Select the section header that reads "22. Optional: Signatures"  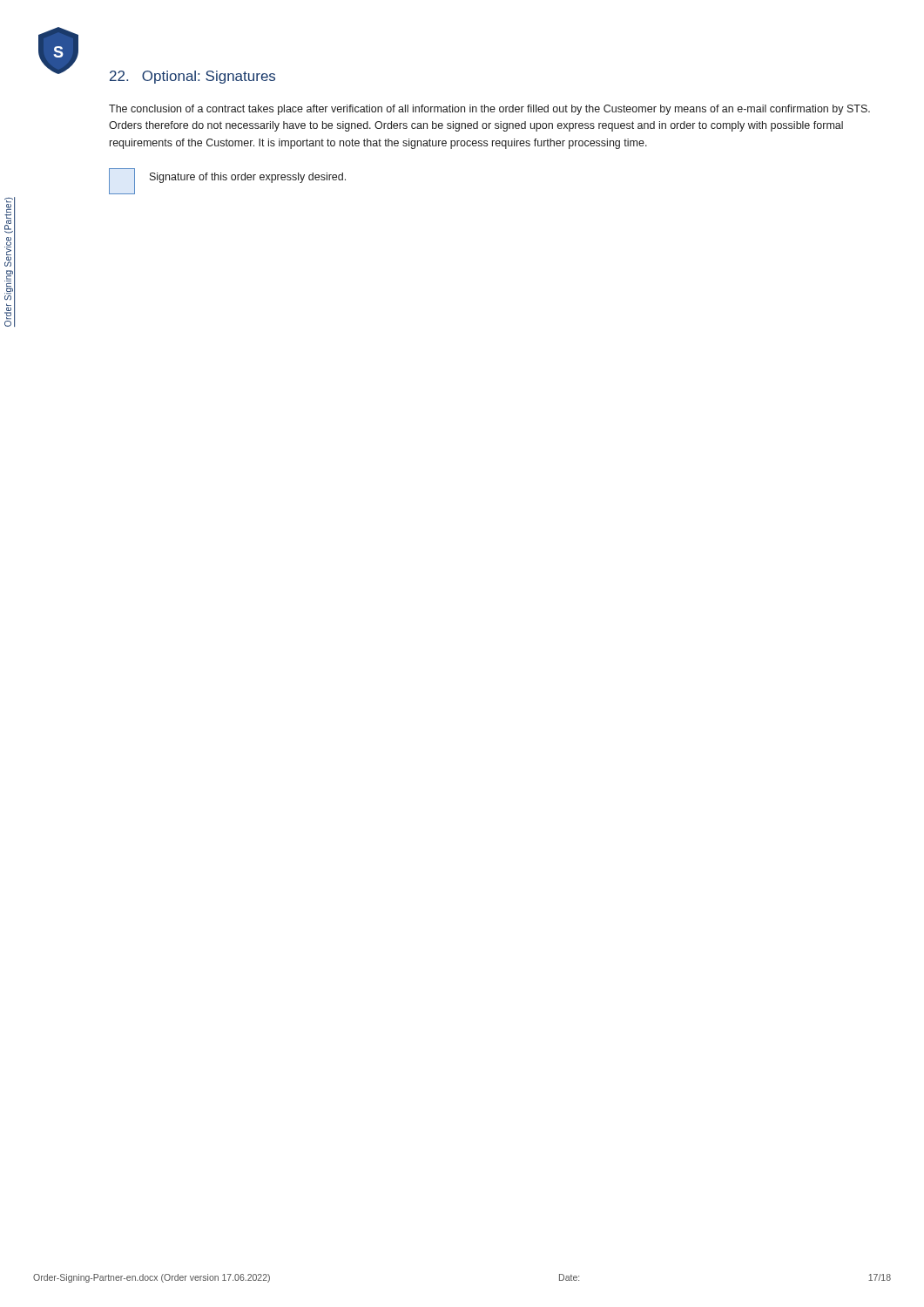click(x=192, y=76)
